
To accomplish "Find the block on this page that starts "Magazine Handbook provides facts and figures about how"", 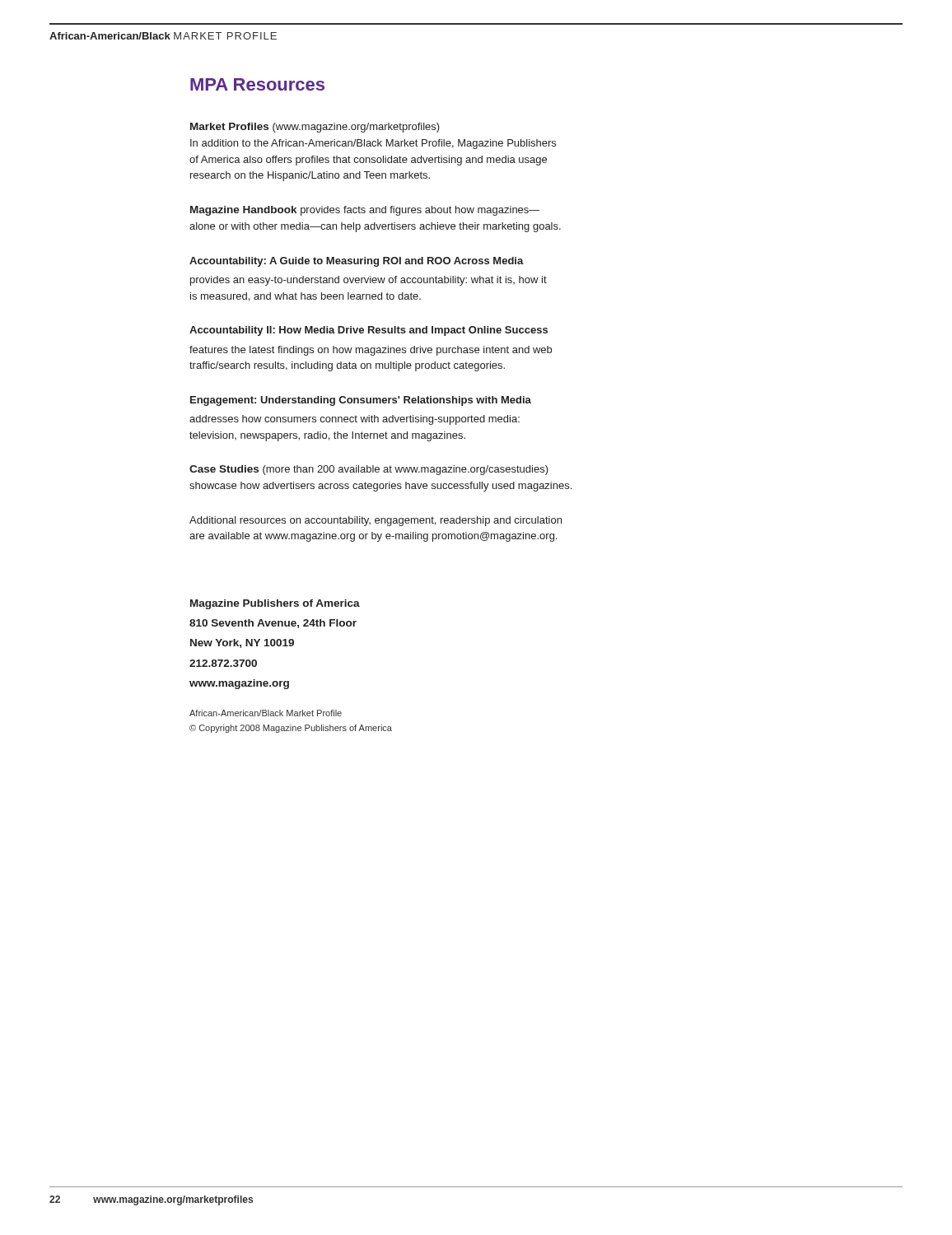I will [538, 218].
